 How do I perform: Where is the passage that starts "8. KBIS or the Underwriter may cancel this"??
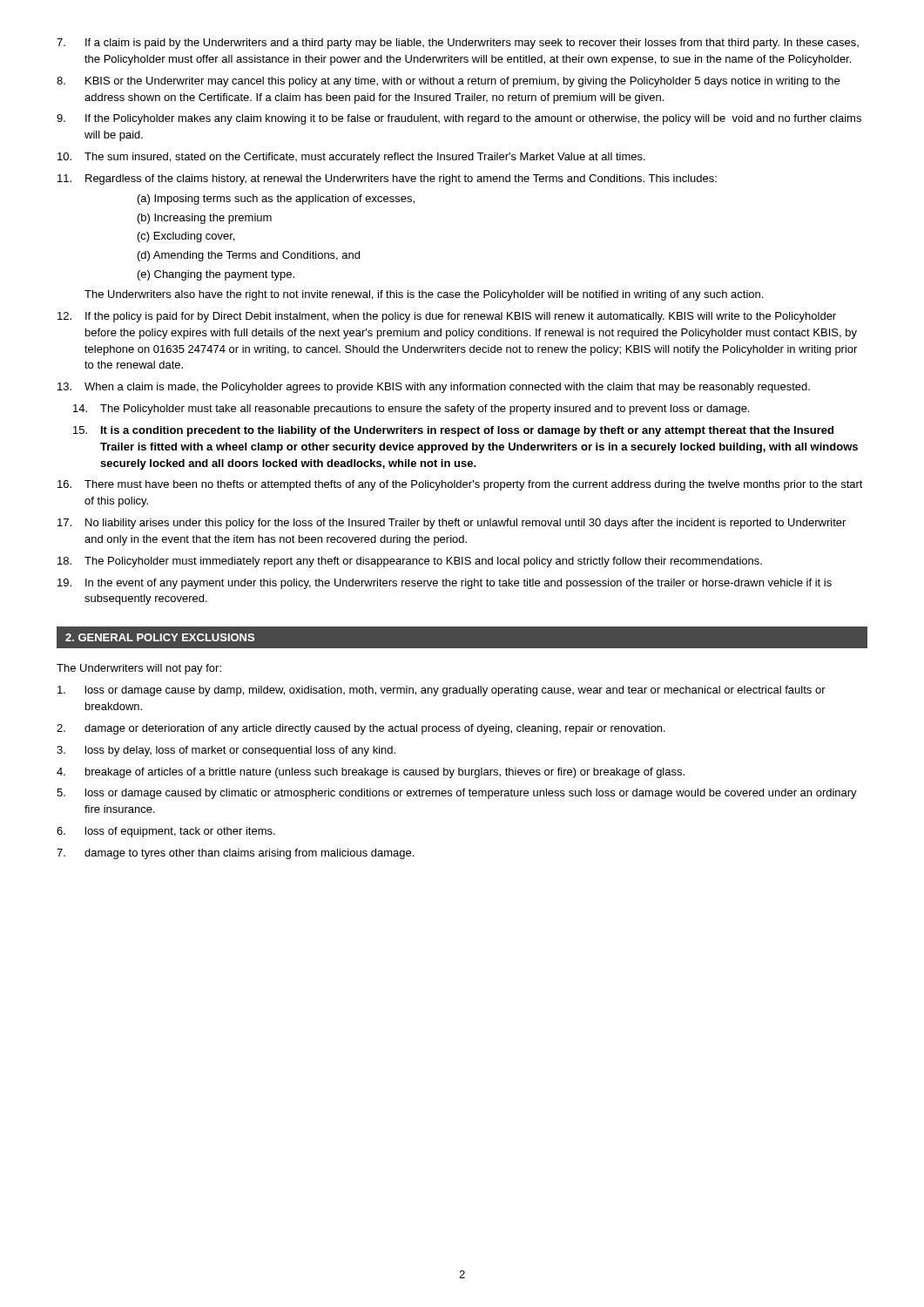(462, 89)
